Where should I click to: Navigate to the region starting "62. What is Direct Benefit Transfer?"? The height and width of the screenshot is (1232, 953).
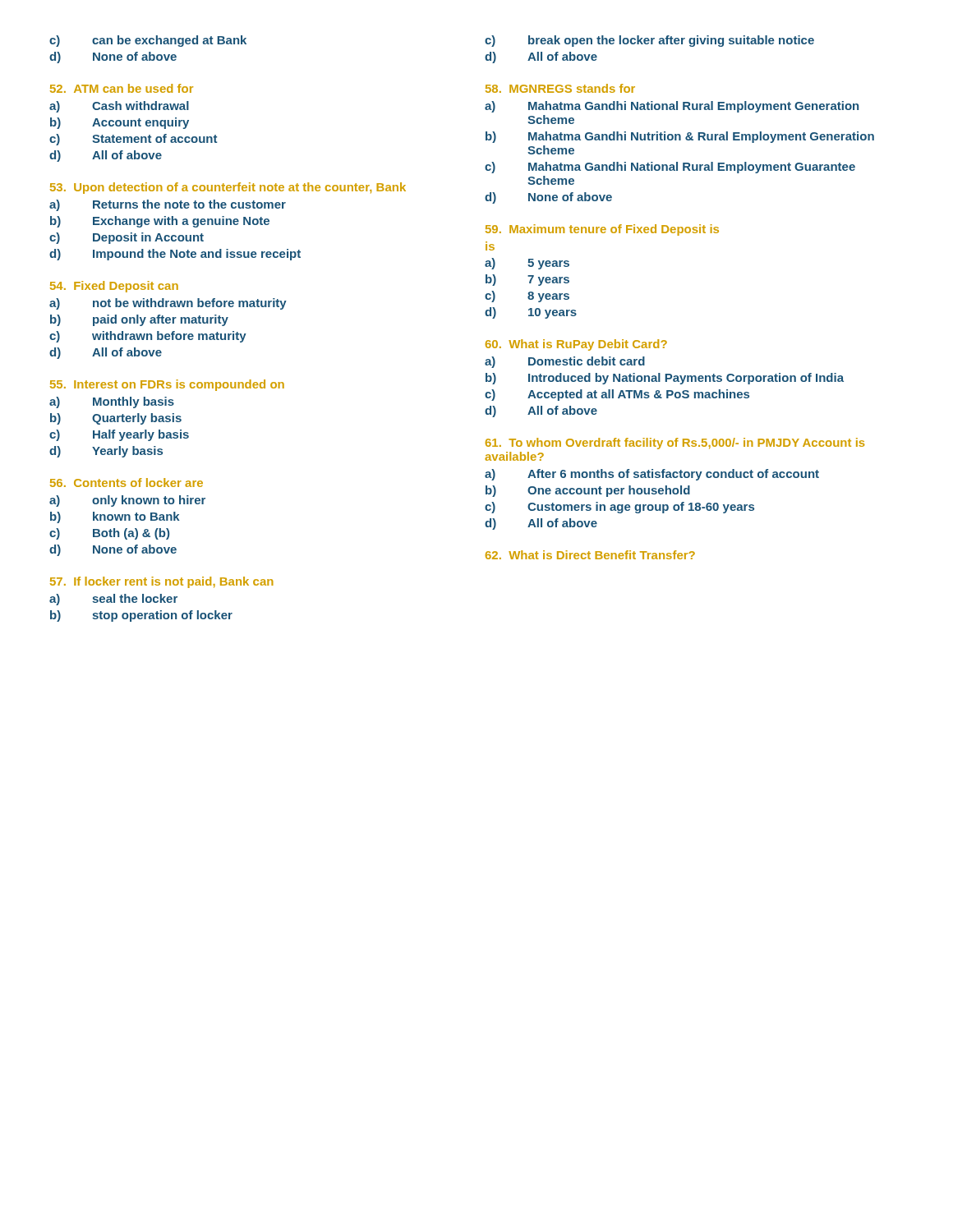[x=694, y=555]
